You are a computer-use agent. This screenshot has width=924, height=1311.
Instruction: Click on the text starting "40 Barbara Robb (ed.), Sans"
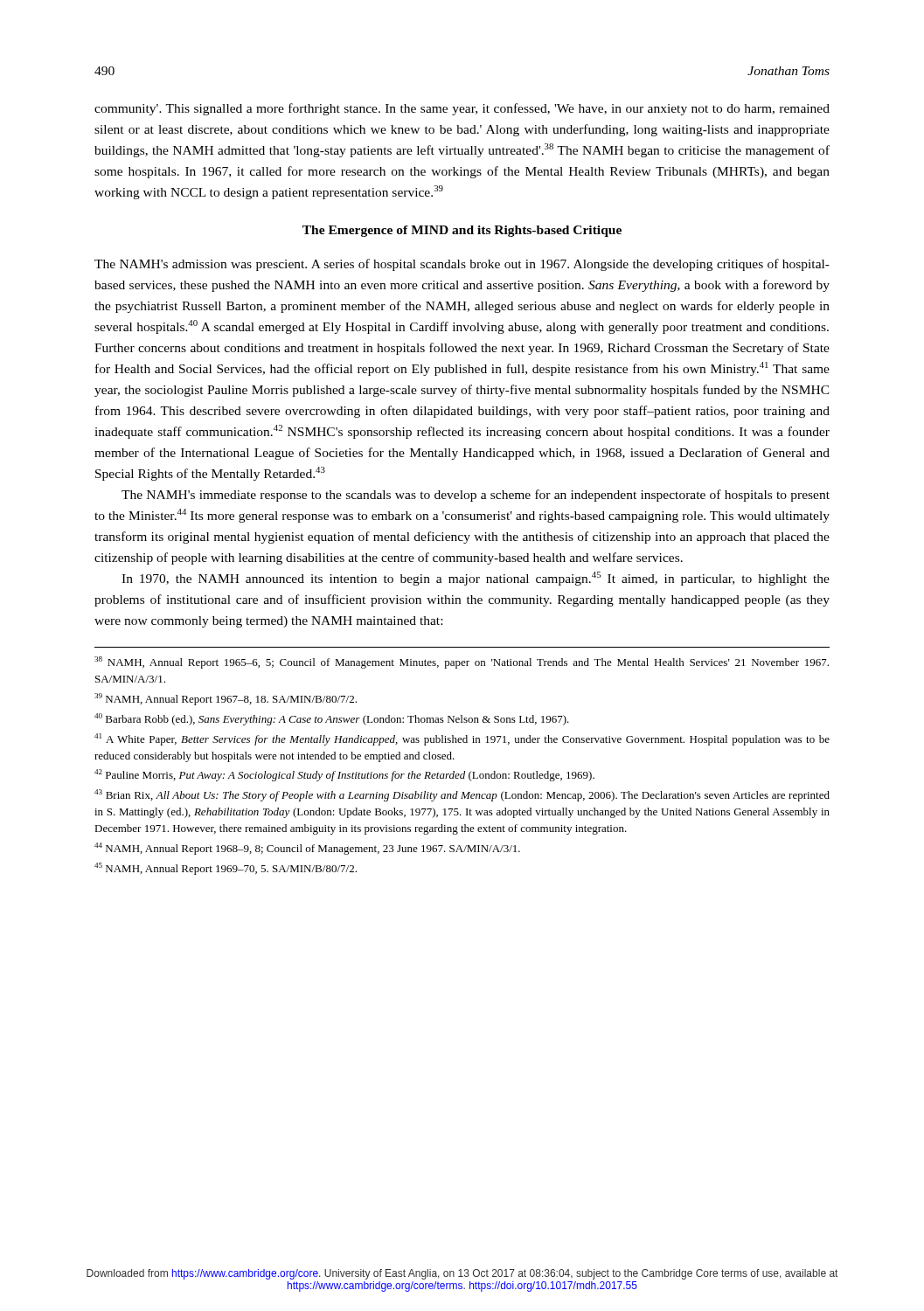pyautogui.click(x=332, y=718)
